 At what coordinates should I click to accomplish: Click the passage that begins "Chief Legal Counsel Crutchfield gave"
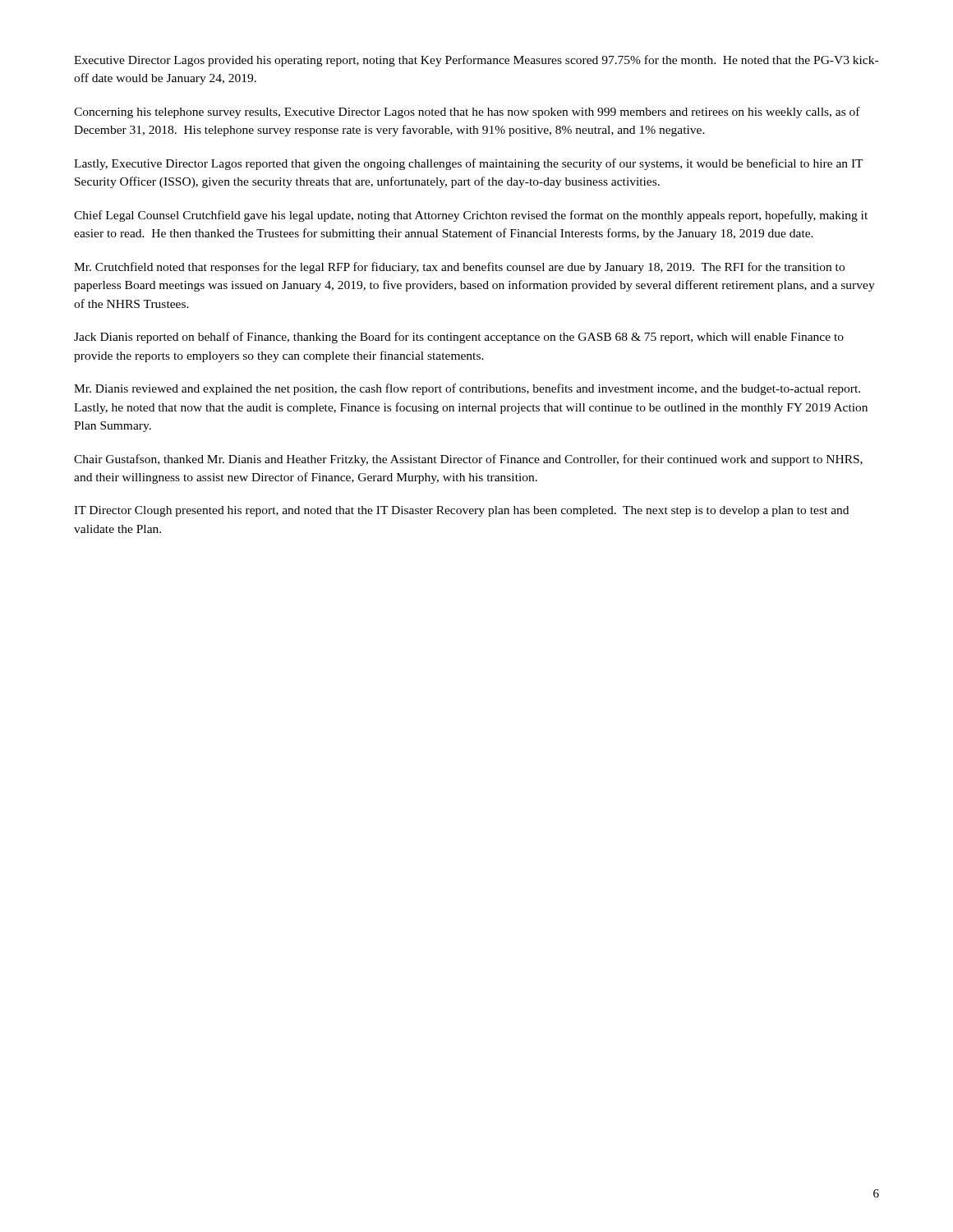coord(471,224)
